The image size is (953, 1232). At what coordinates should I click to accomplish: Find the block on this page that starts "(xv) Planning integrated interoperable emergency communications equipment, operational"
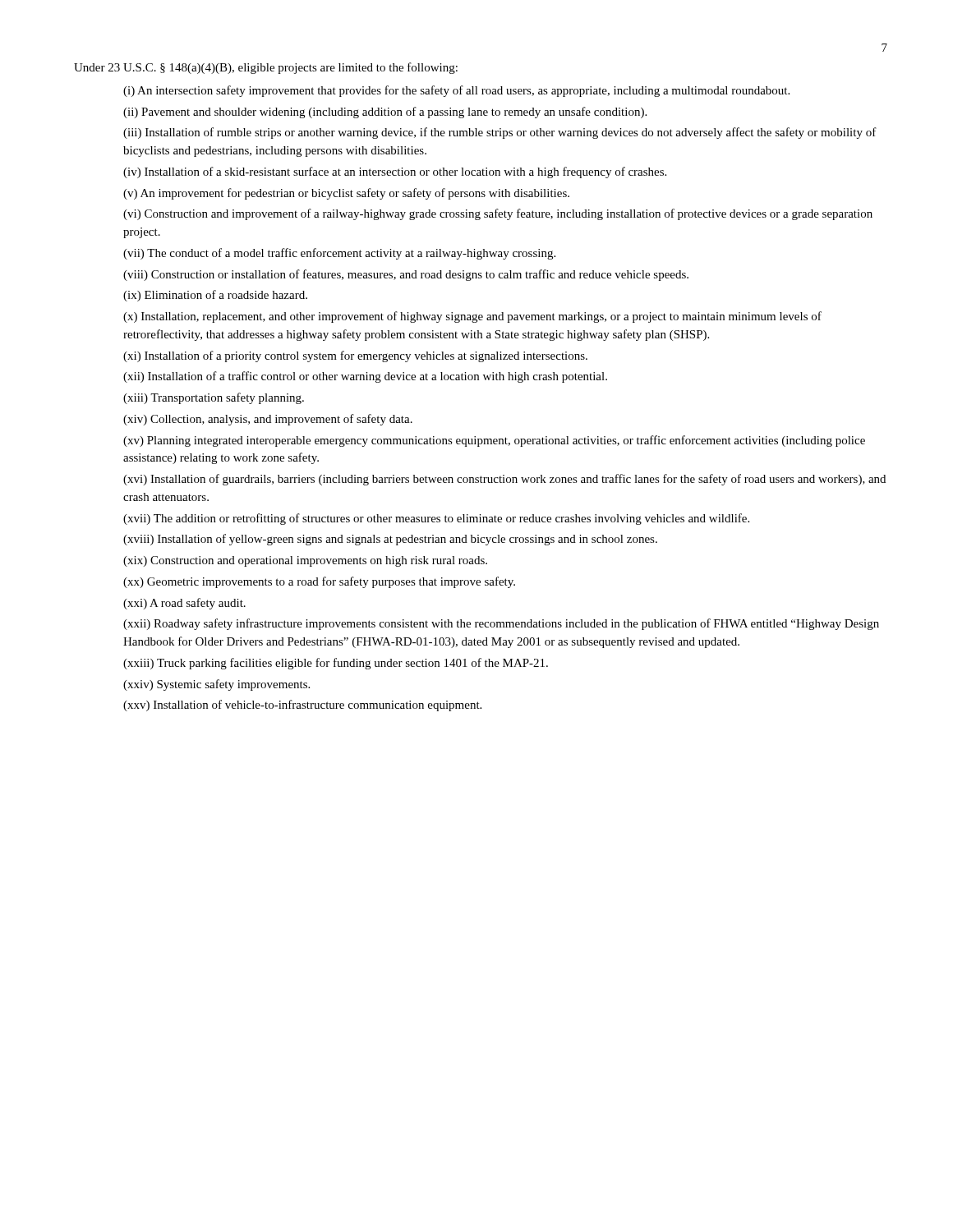click(494, 449)
